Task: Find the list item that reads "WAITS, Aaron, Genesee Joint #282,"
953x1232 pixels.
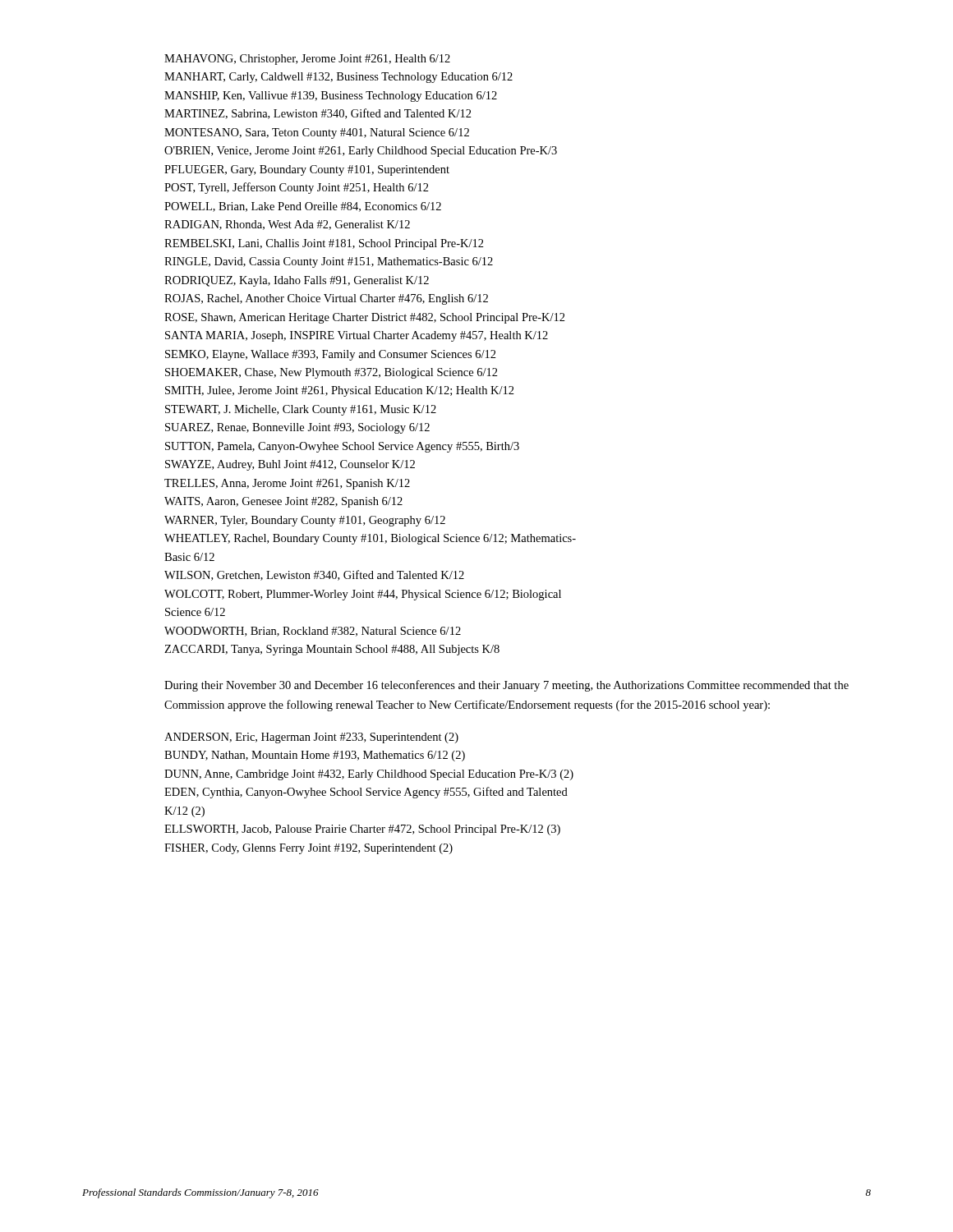Action: (284, 501)
